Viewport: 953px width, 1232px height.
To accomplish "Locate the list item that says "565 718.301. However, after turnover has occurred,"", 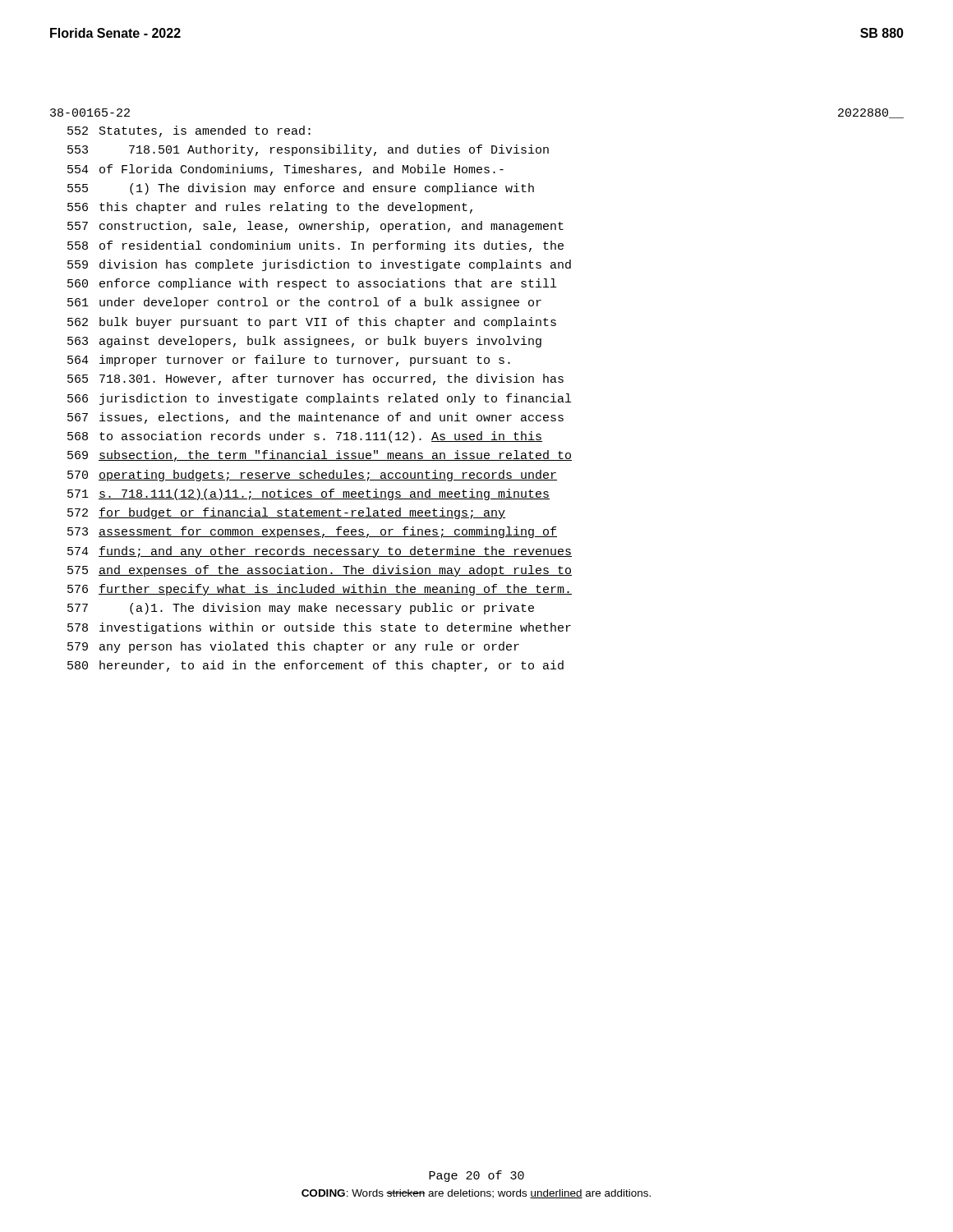I will [476, 380].
